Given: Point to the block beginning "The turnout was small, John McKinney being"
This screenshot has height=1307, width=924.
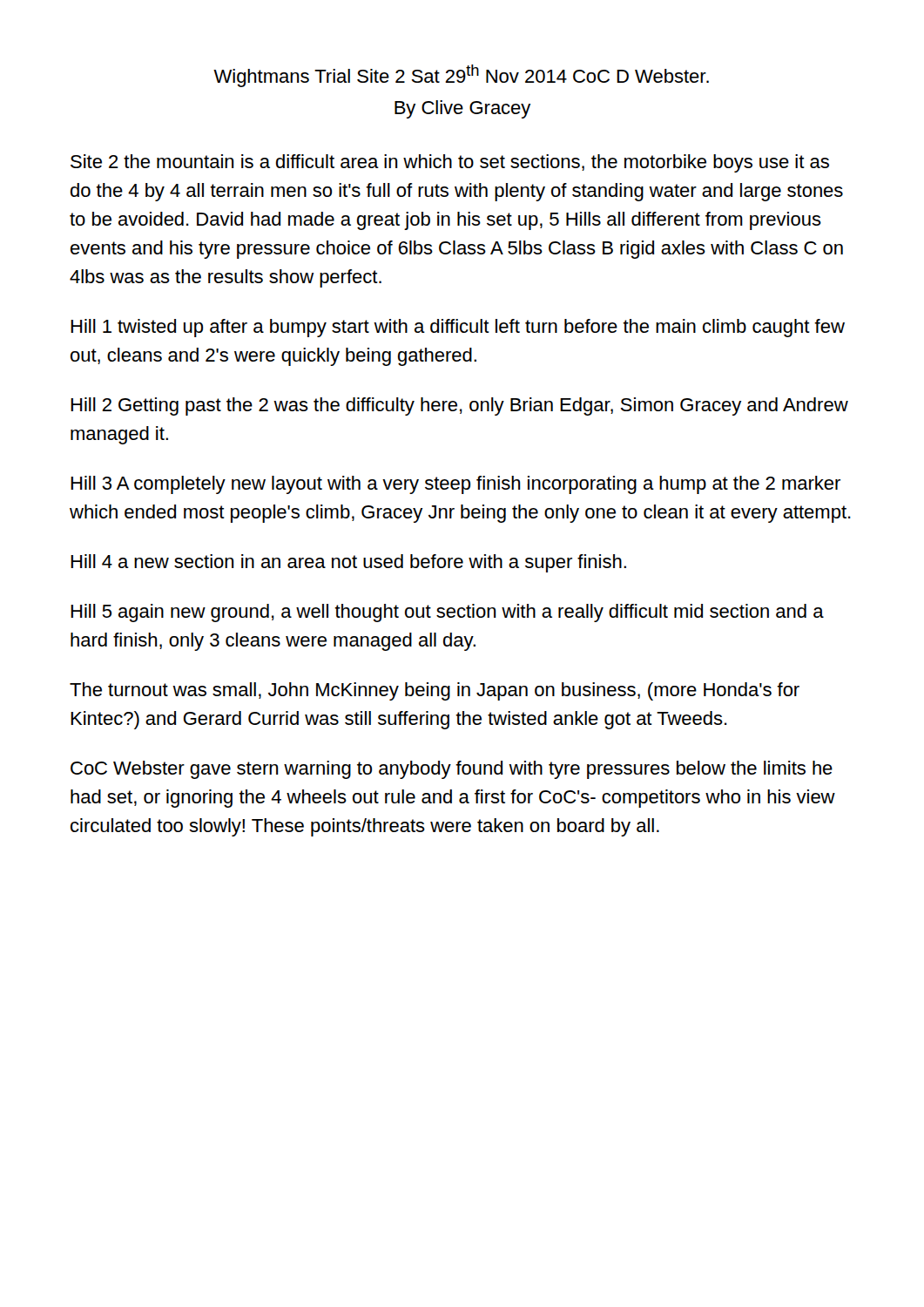Looking at the screenshot, I should tap(435, 704).
